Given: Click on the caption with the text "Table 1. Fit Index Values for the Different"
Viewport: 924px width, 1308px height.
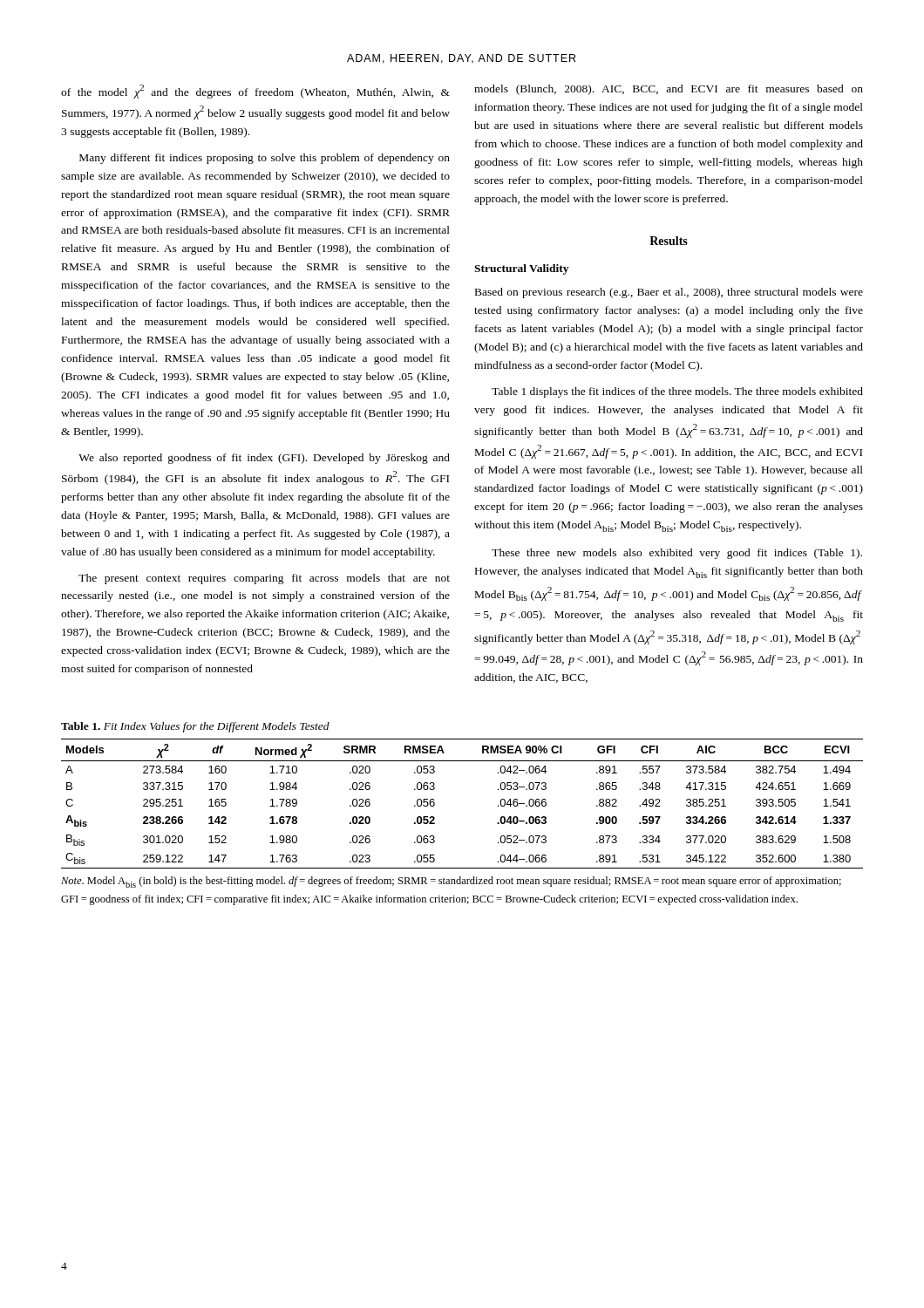Looking at the screenshot, I should tap(195, 726).
